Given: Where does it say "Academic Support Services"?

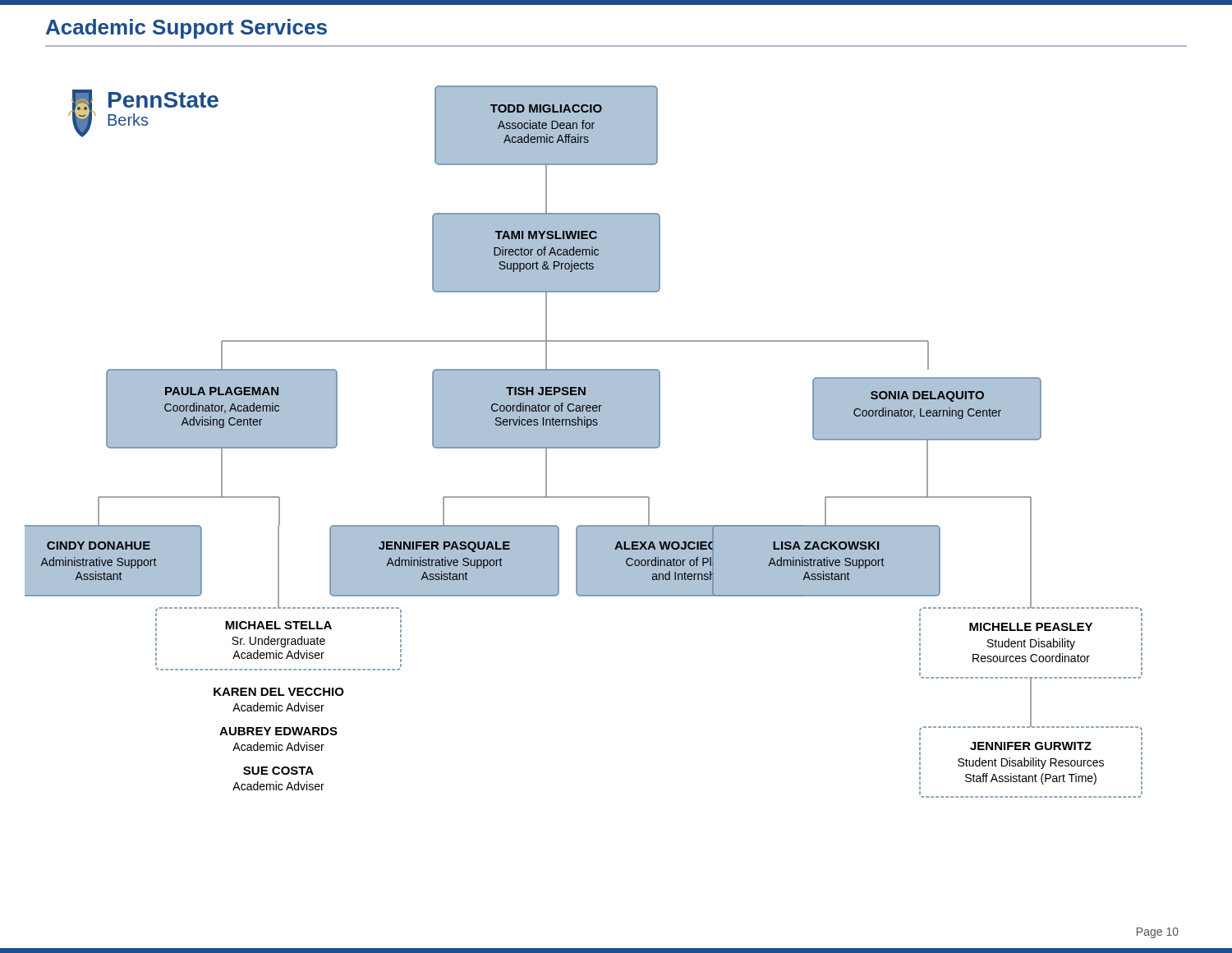Looking at the screenshot, I should pyautogui.click(x=186, y=27).
